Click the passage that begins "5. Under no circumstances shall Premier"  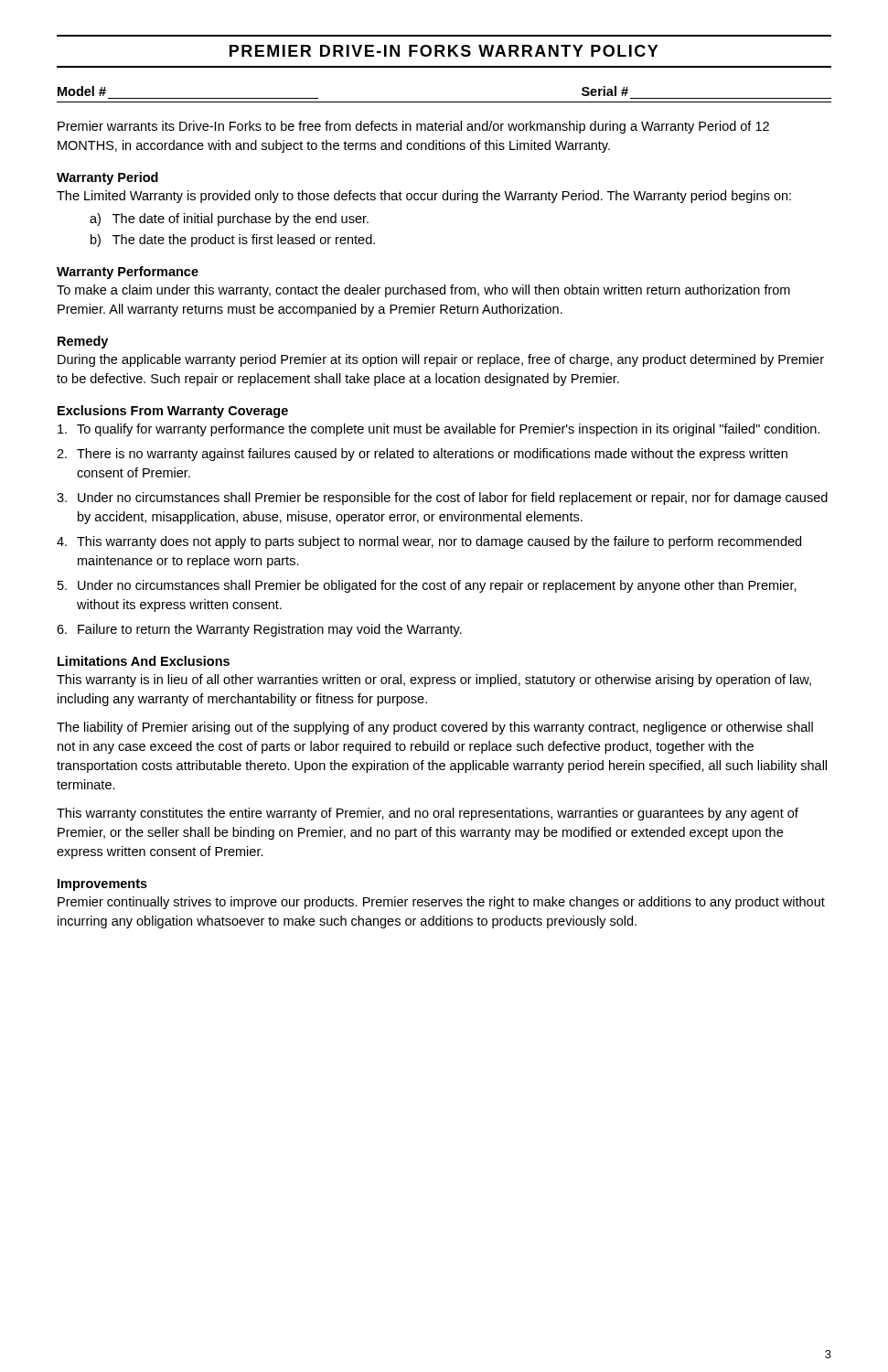pos(444,596)
